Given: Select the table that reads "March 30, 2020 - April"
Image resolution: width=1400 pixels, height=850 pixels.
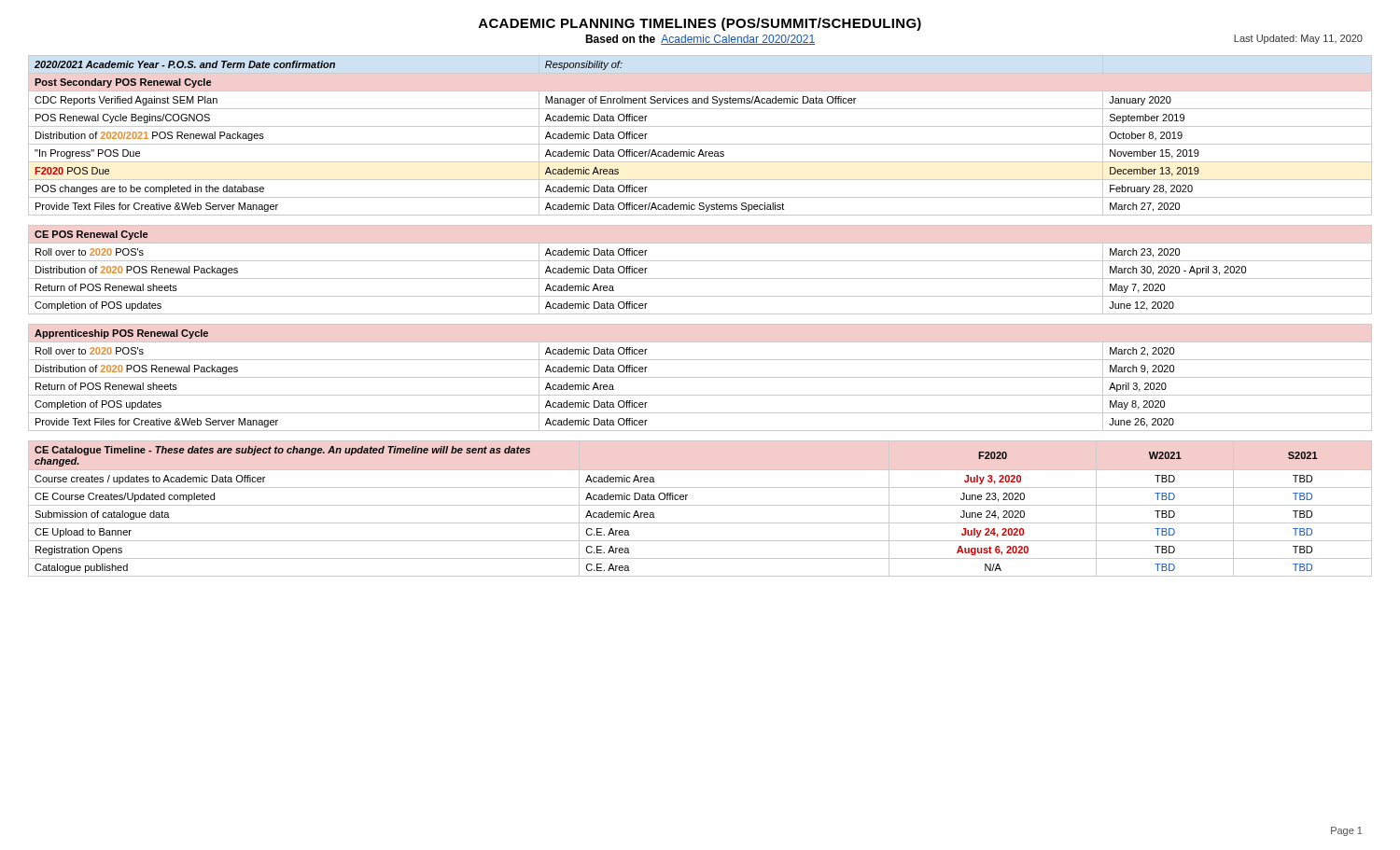Looking at the screenshot, I should (x=700, y=270).
